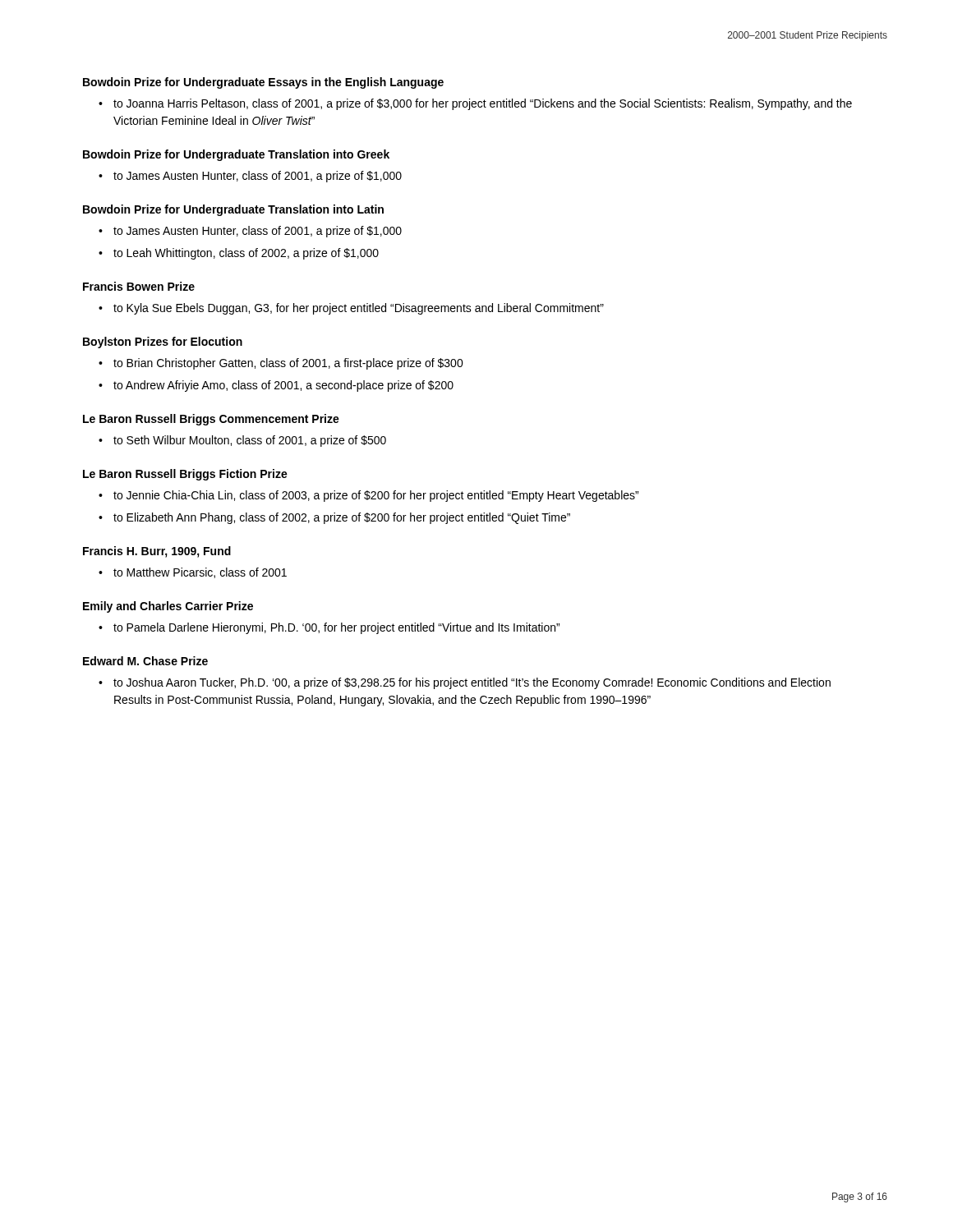Click the passage that begins "• to Andrew Afriyie Amo, class"

point(276,386)
